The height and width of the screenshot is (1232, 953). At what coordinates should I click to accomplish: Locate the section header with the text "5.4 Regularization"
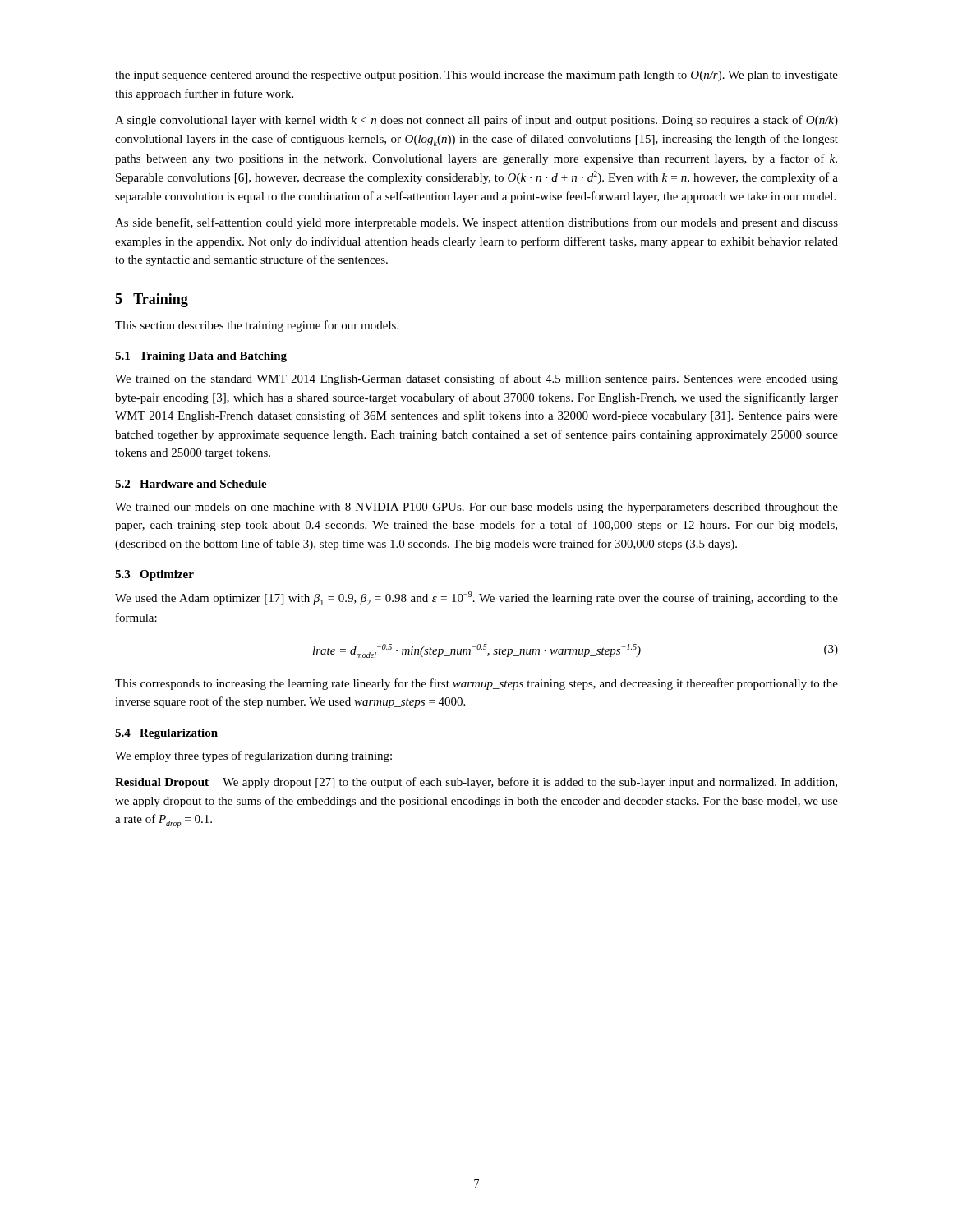pos(166,732)
